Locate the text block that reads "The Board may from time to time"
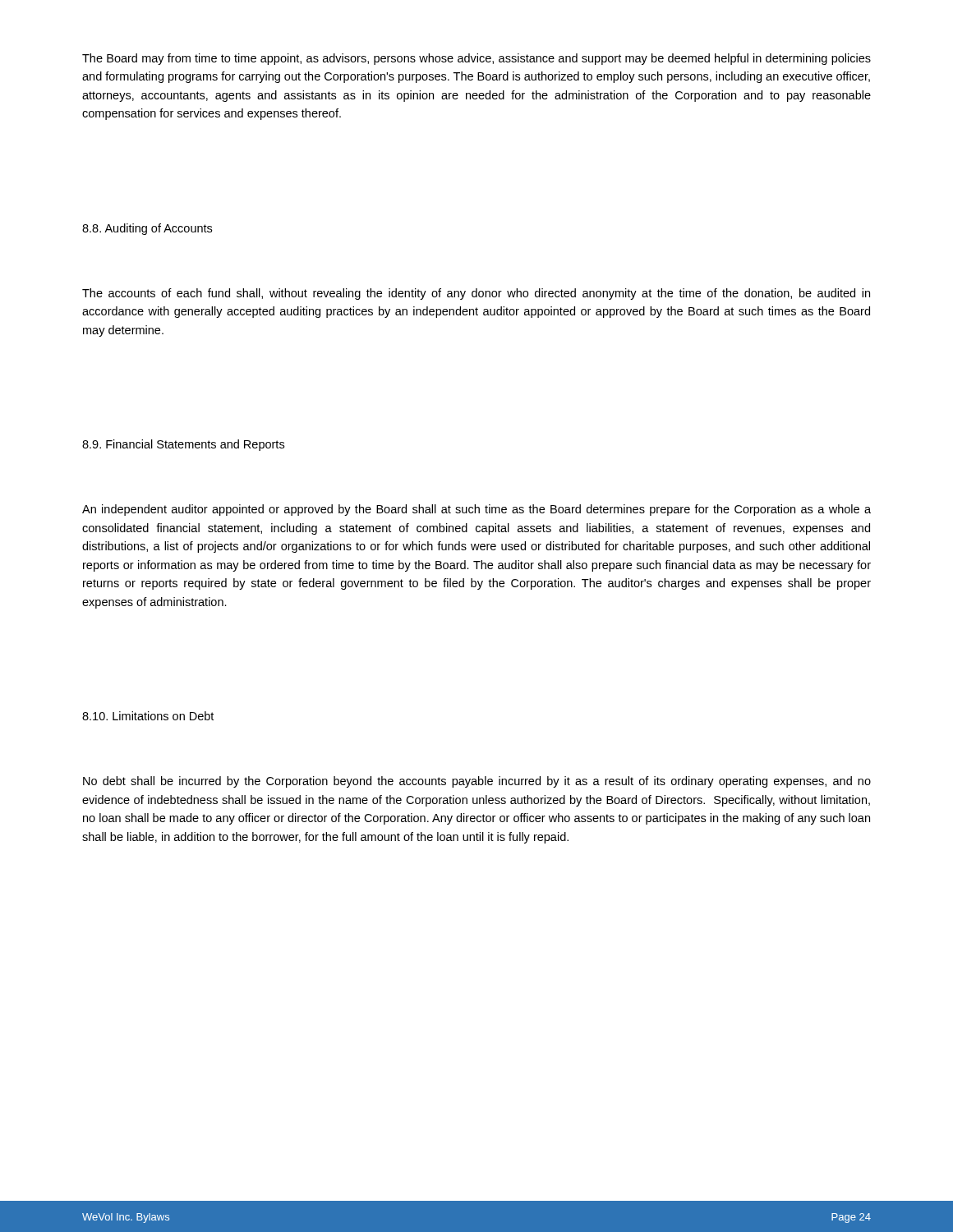953x1232 pixels. pyautogui.click(x=476, y=86)
